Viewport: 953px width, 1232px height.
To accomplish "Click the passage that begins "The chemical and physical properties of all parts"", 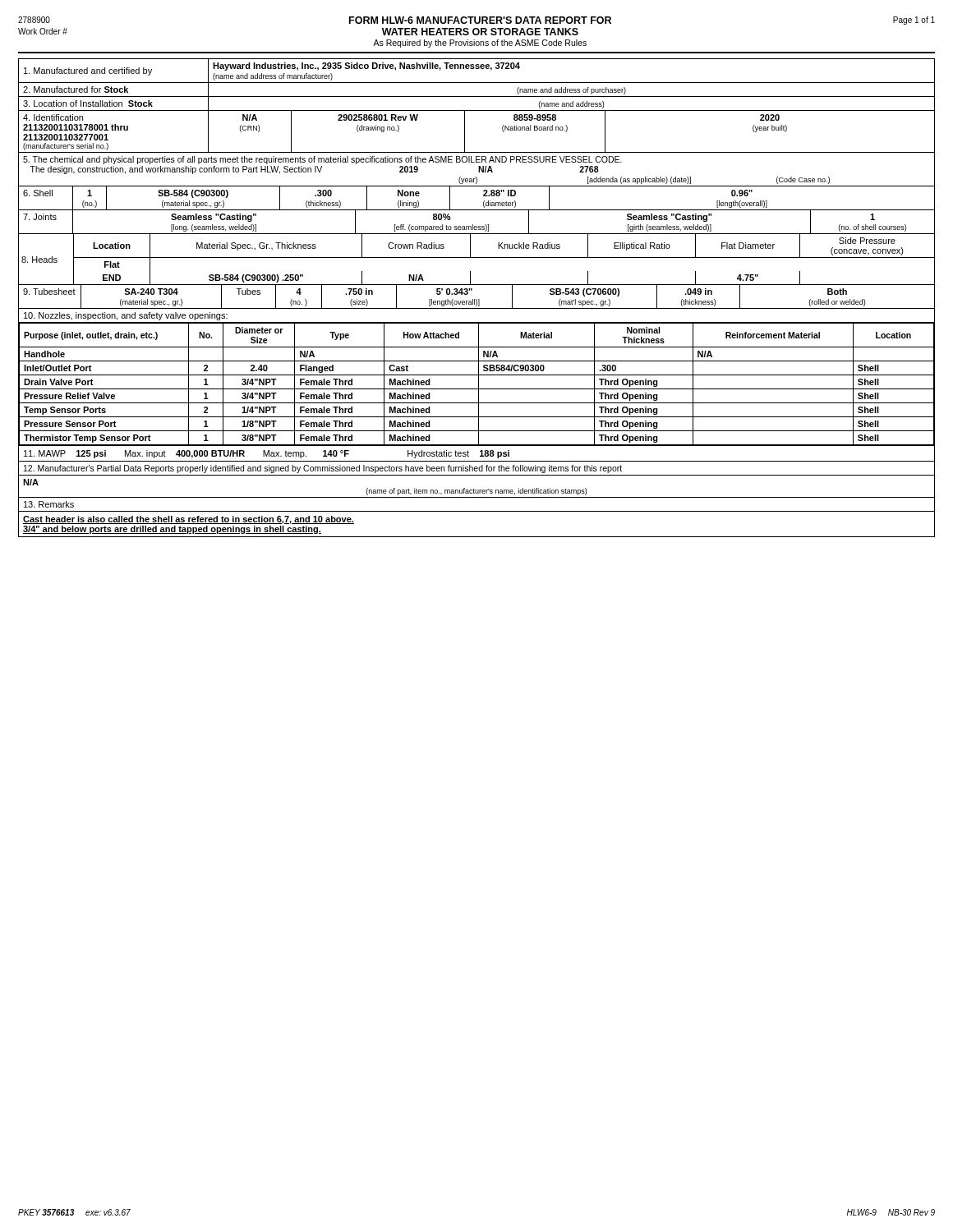I will [x=427, y=169].
